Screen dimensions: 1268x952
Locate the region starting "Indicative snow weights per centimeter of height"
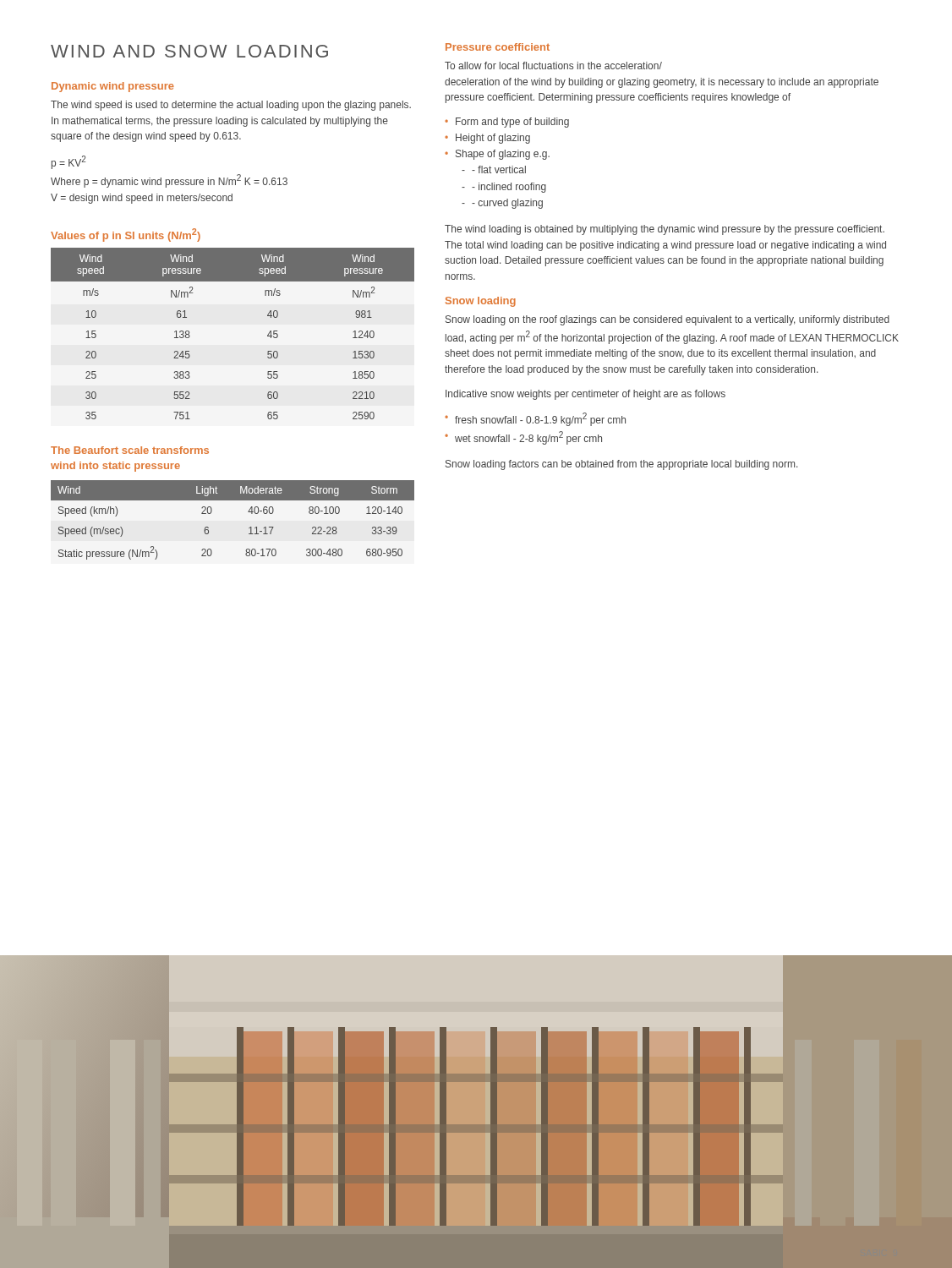pos(673,394)
